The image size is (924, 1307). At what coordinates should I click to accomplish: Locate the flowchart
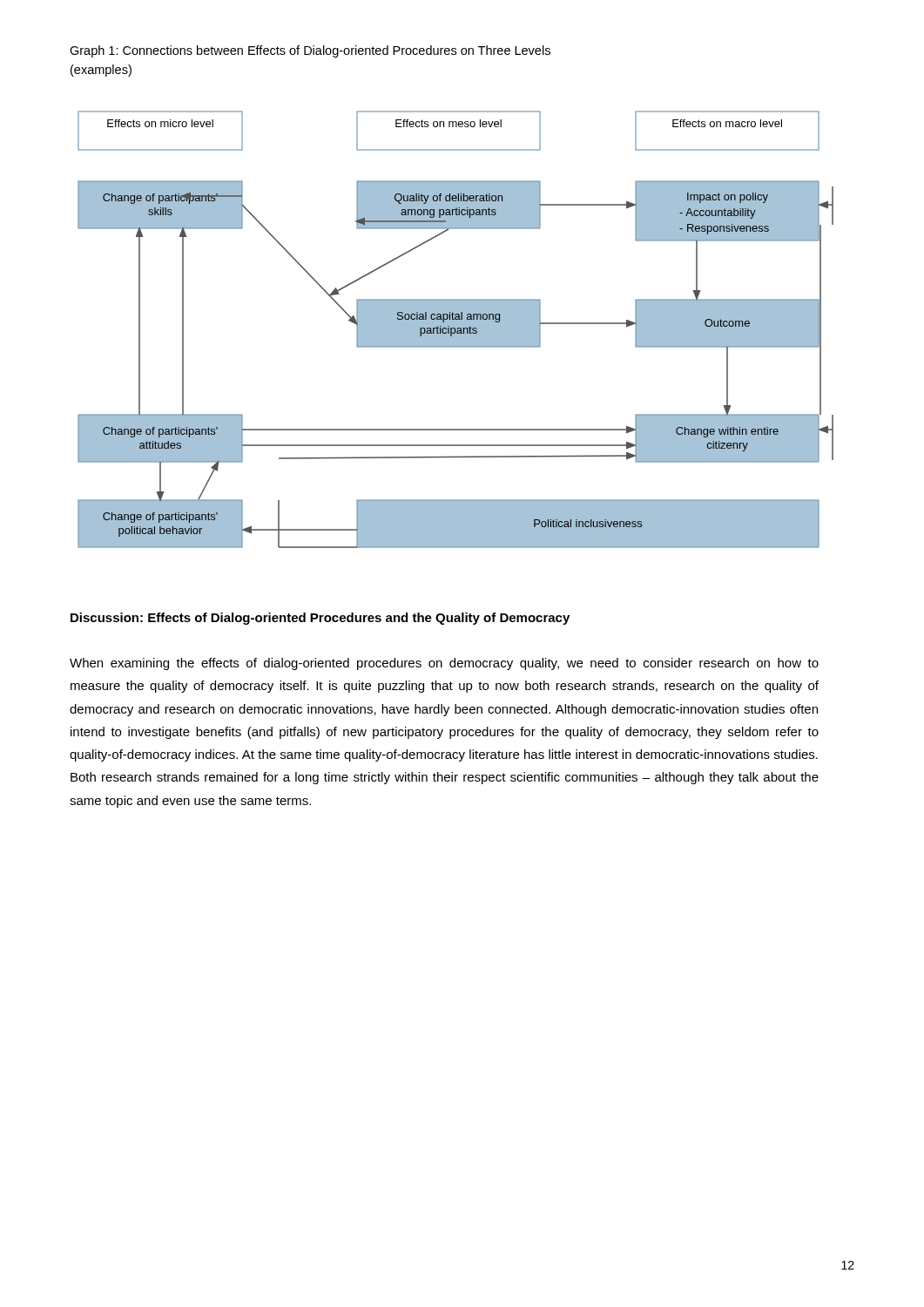tap(453, 334)
